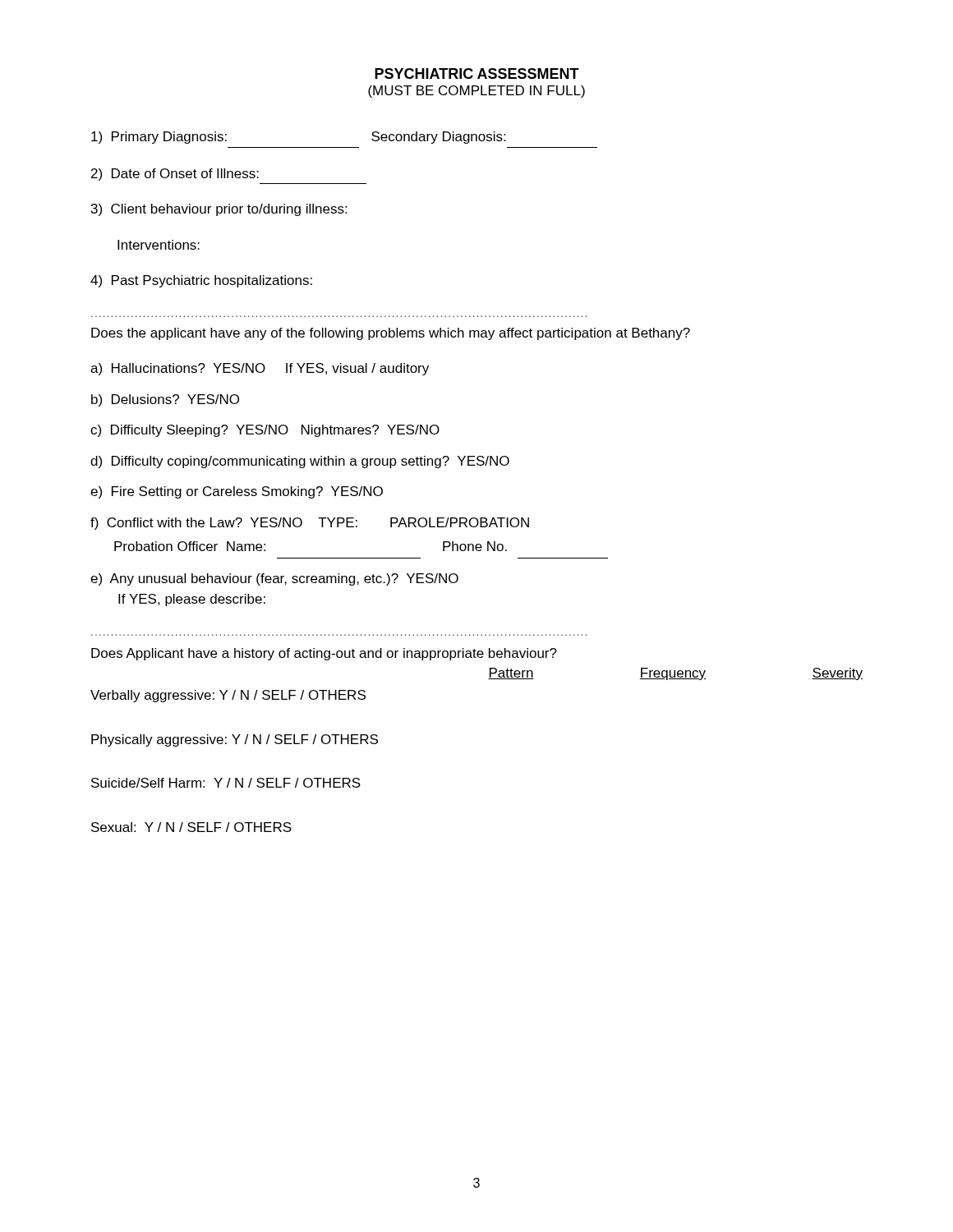Find the title
953x1232 pixels.
point(476,83)
